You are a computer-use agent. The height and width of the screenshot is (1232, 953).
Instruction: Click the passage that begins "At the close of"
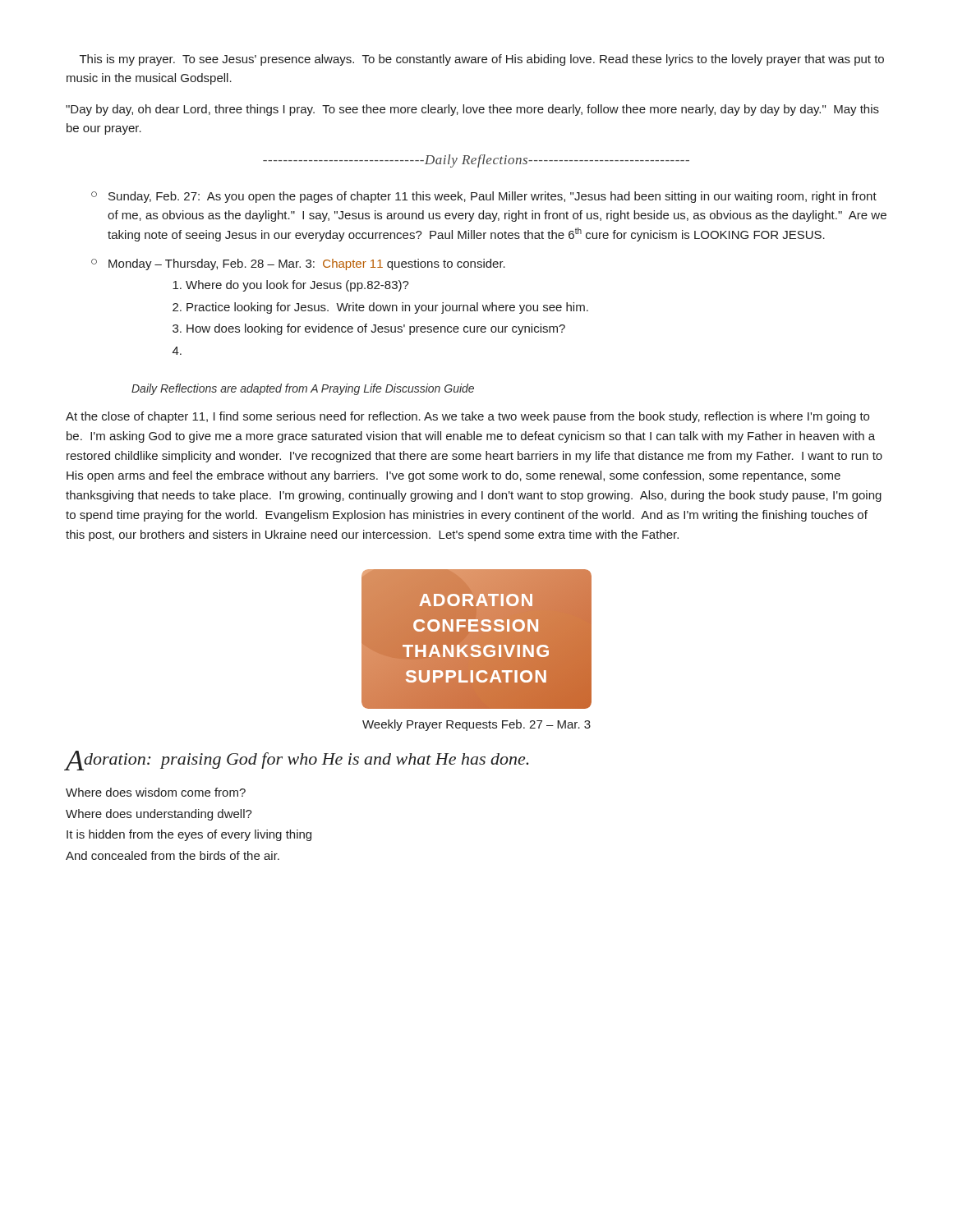click(474, 475)
